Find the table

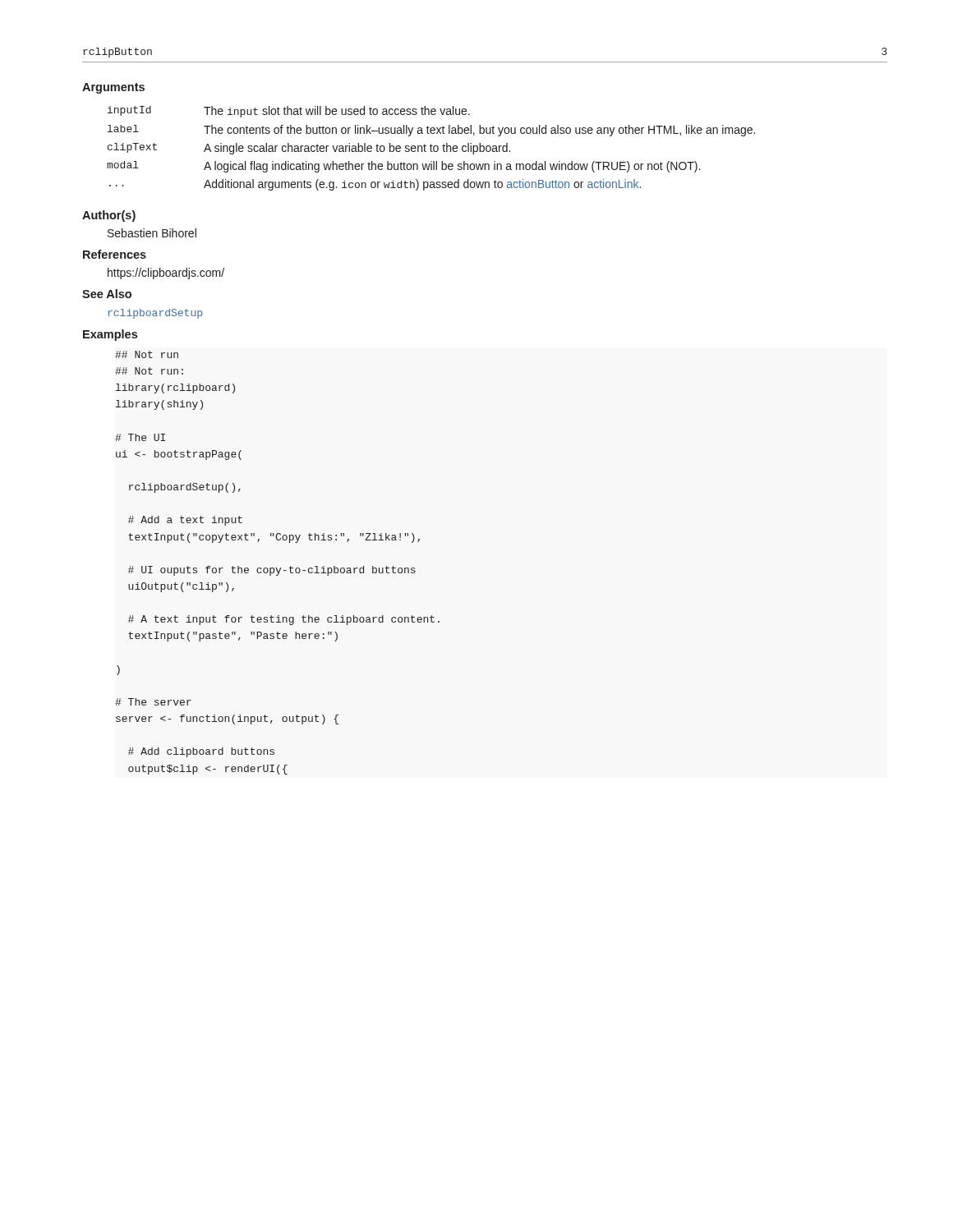pos(497,148)
